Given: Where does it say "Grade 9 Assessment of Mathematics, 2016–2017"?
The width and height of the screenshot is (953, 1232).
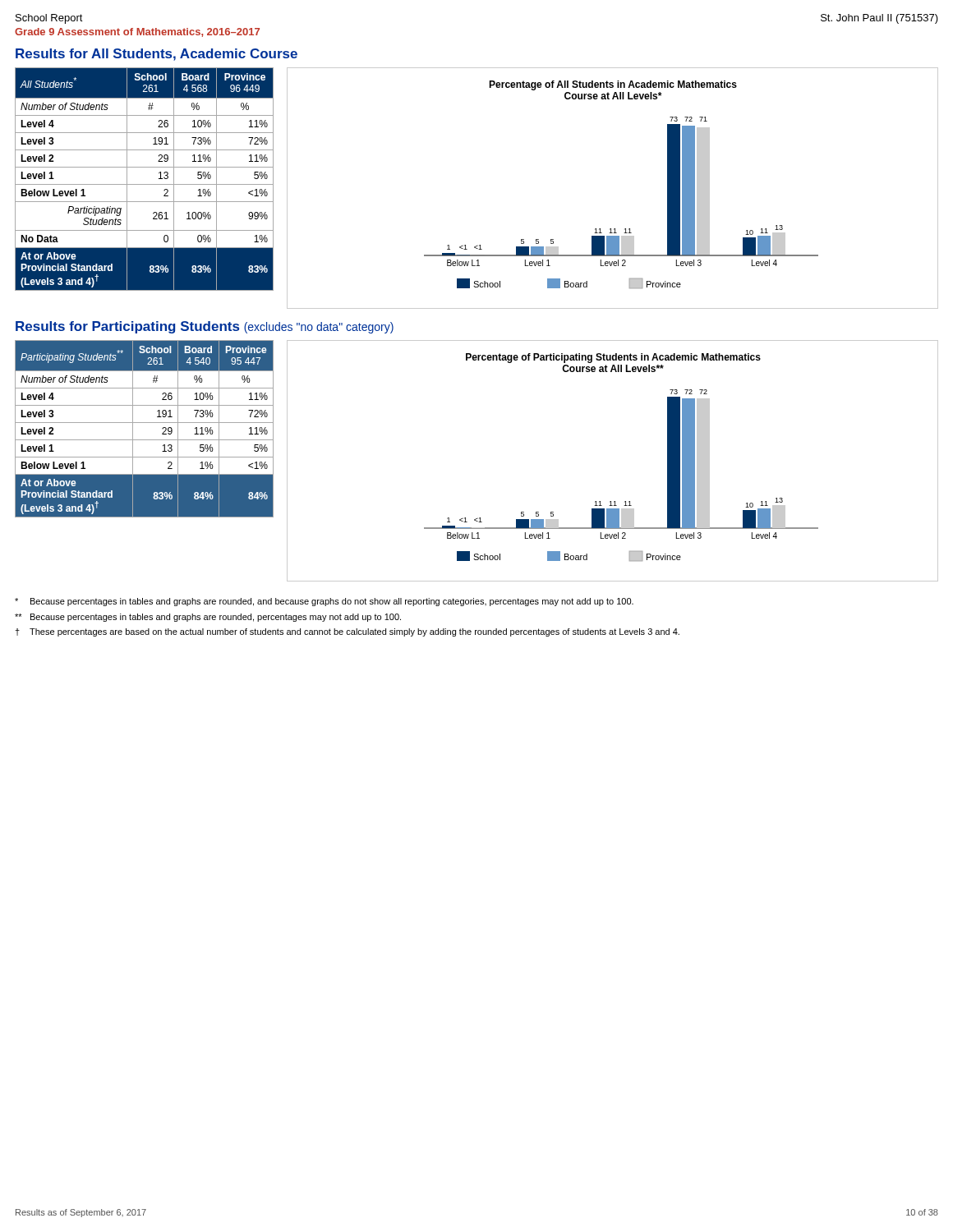Looking at the screenshot, I should (x=137, y=32).
